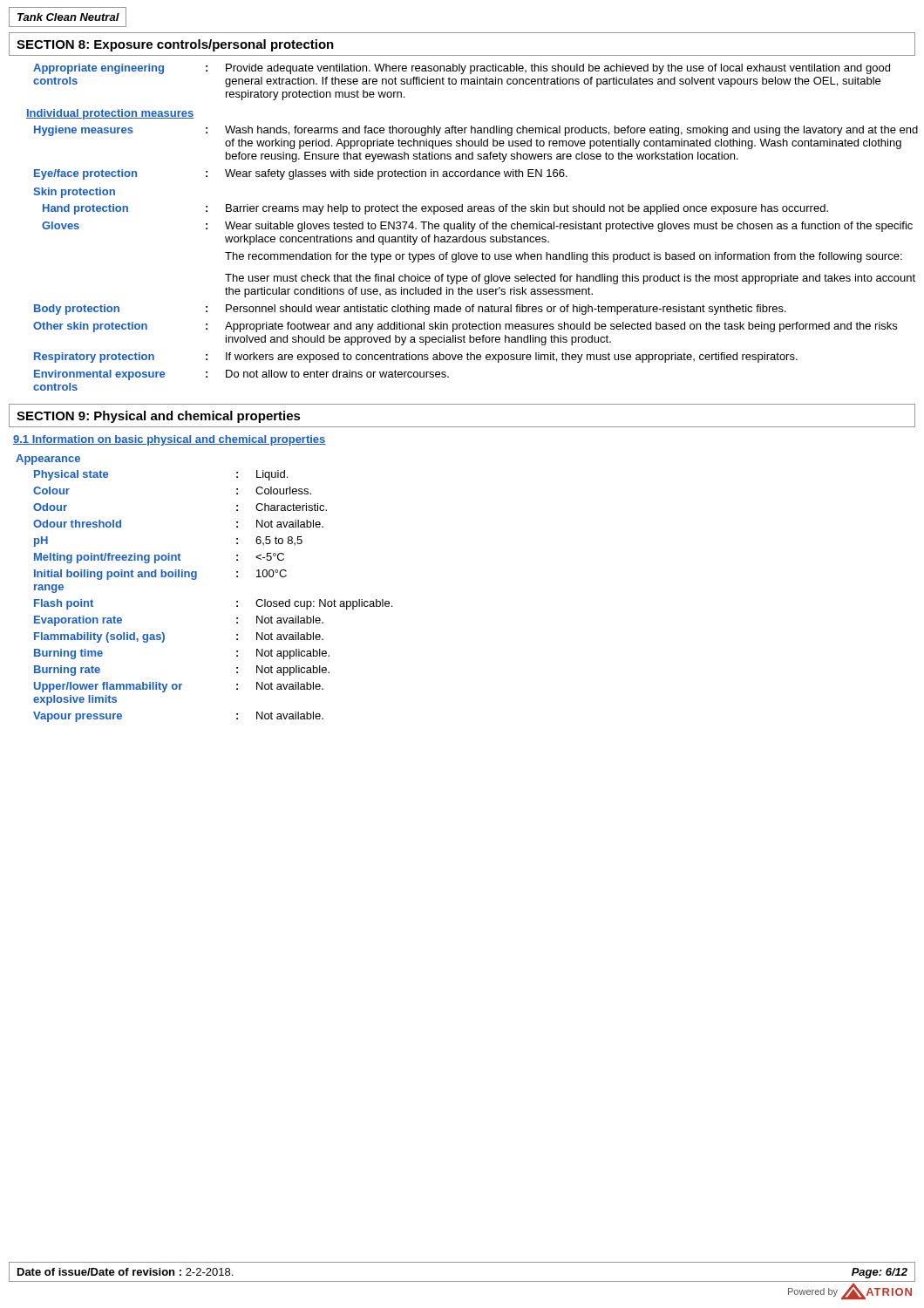
Task: Where does it say "SECTION 9: Physical and chemical properties"?
Action: click(x=159, y=415)
